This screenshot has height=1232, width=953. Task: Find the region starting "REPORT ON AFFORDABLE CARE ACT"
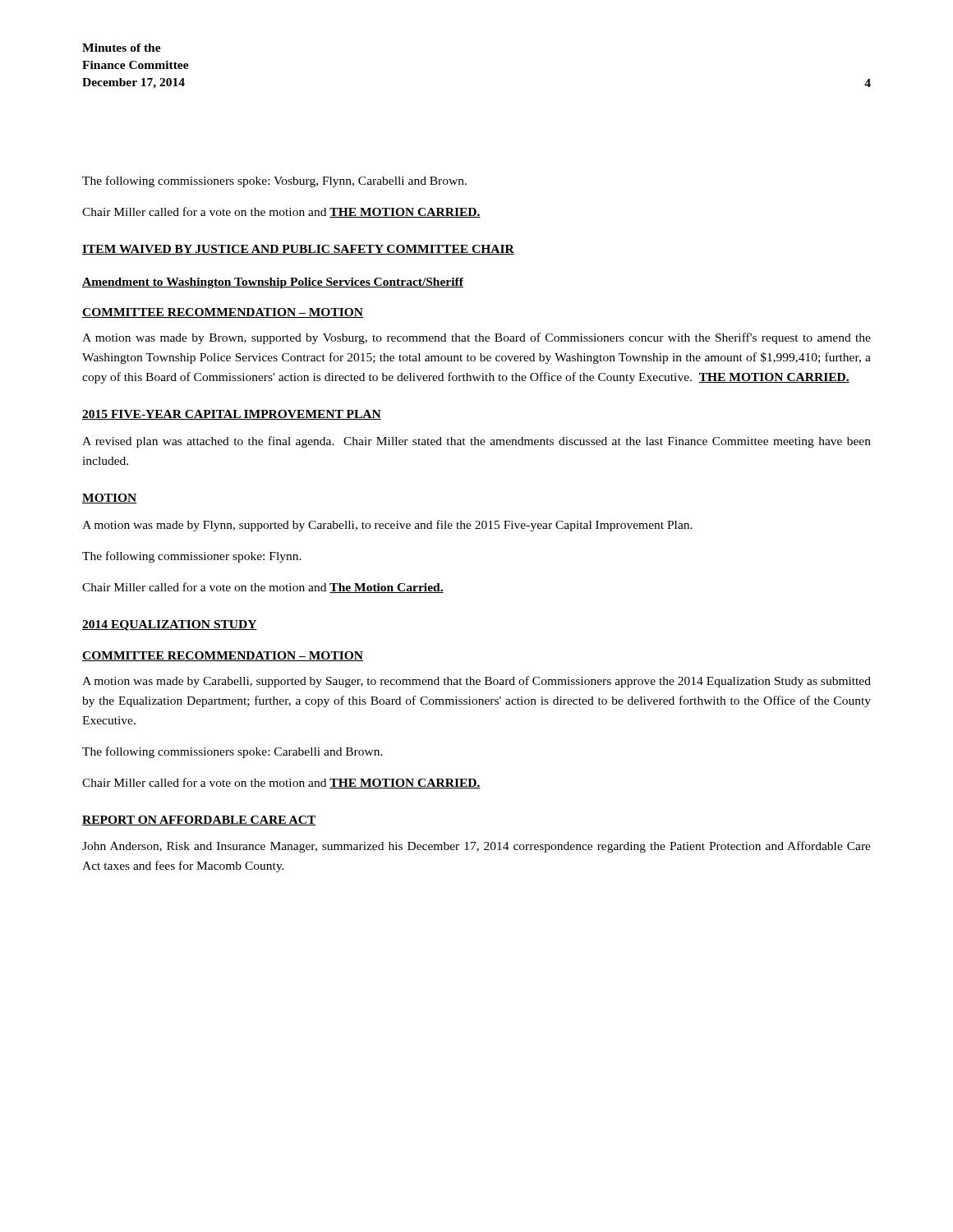coord(199,819)
